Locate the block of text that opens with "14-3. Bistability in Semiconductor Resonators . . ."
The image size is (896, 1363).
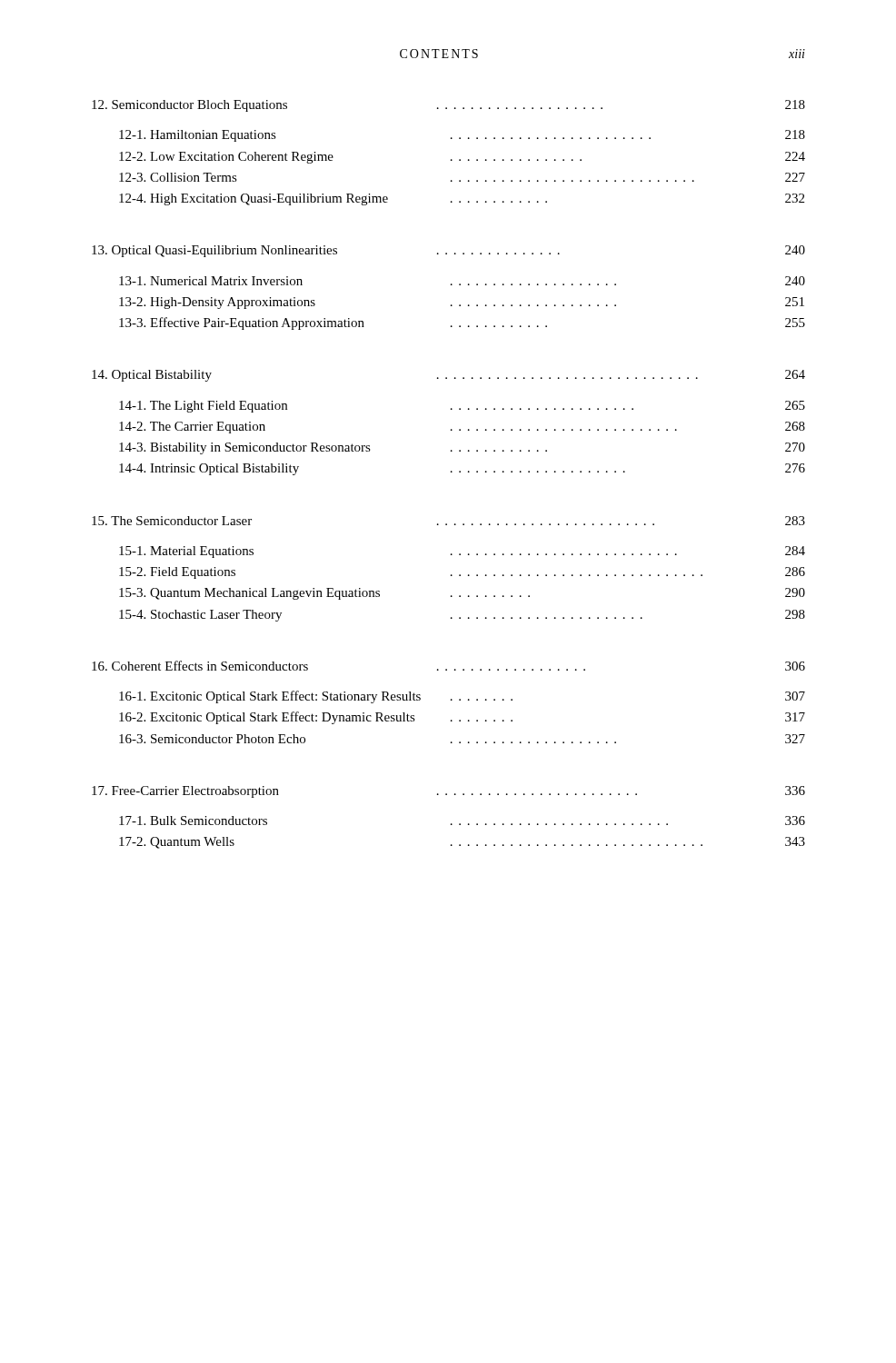click(x=448, y=448)
